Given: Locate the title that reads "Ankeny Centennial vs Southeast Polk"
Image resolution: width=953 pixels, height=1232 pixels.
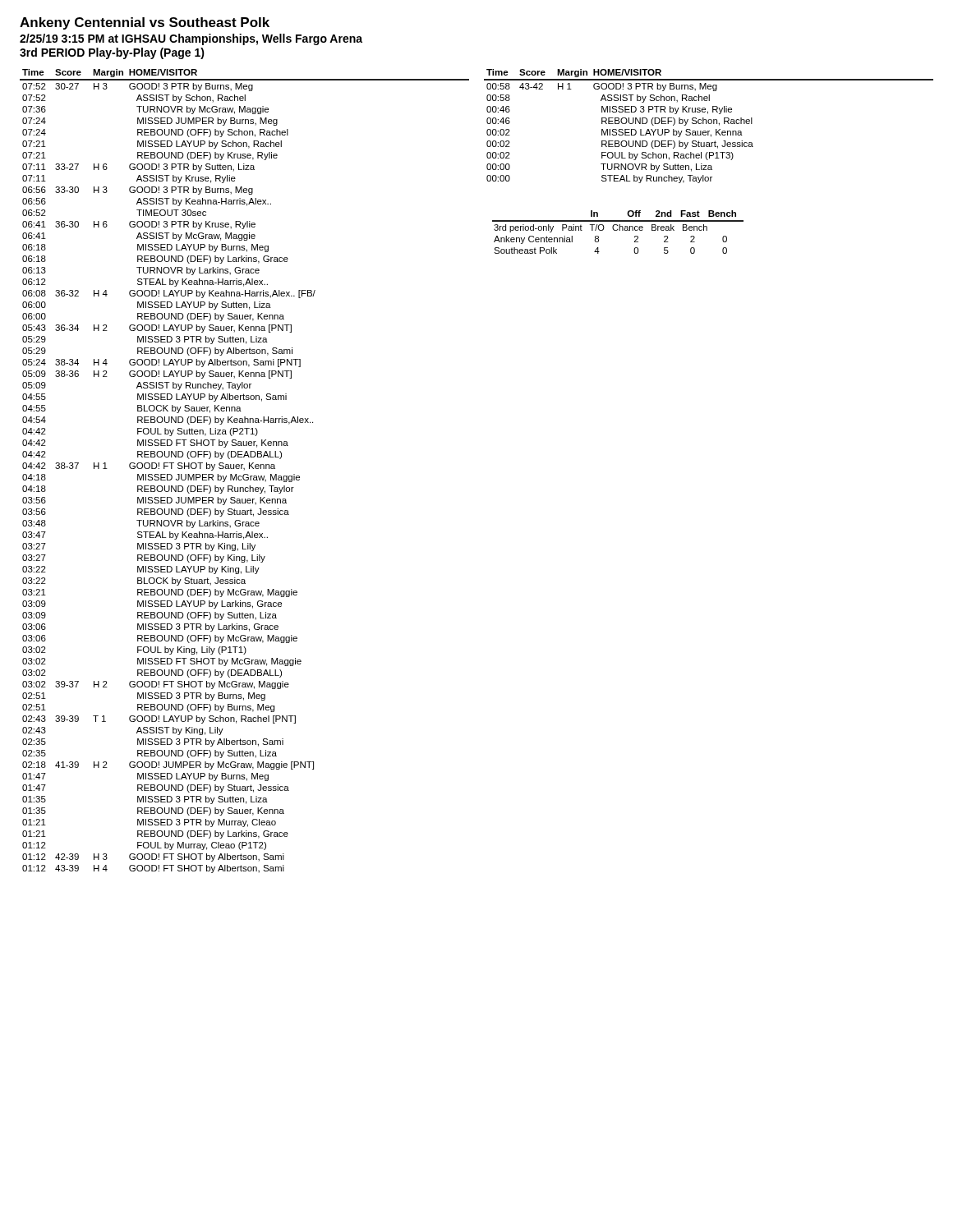Looking at the screenshot, I should pyautogui.click(x=191, y=37).
